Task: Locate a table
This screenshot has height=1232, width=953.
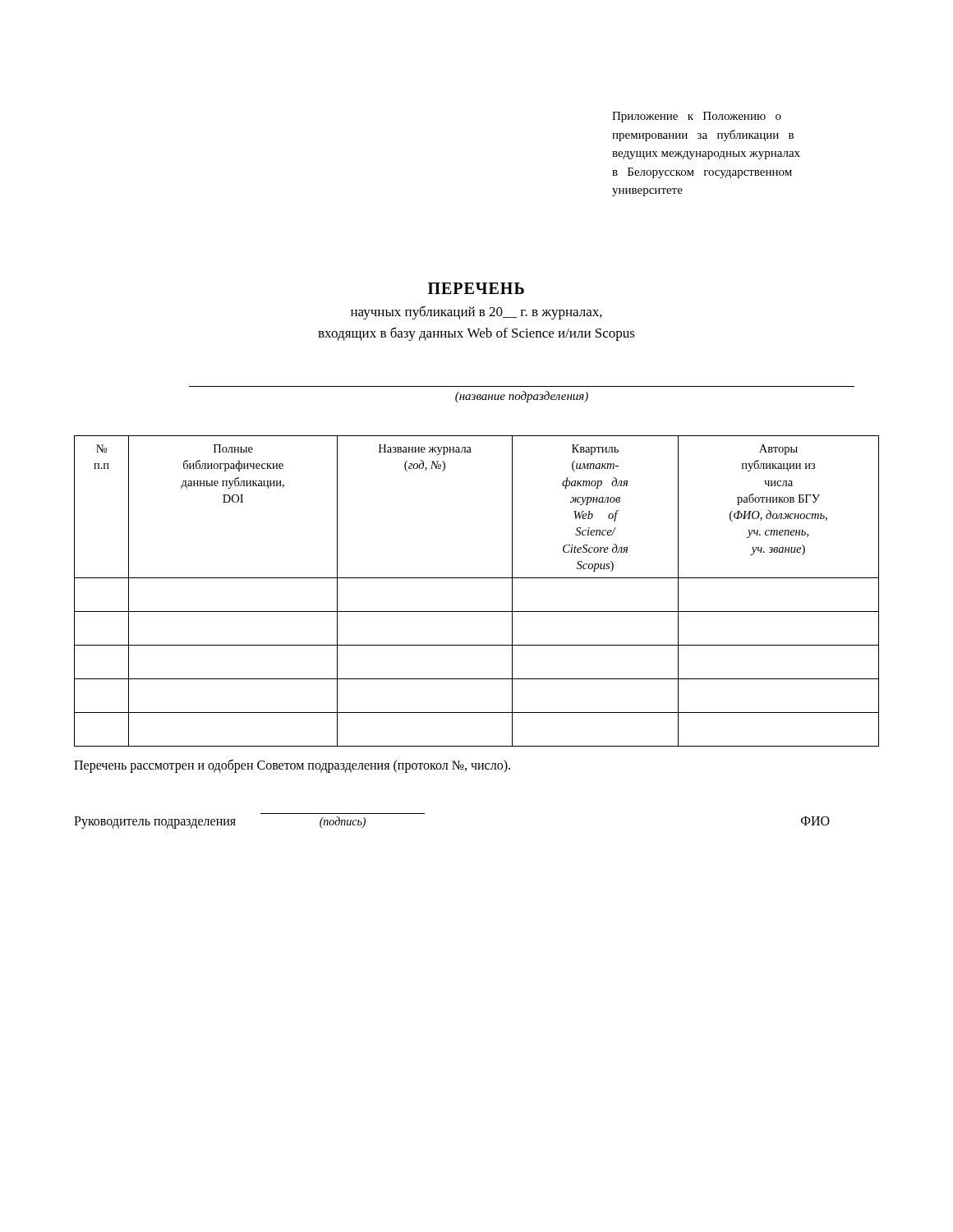Action: point(476,591)
